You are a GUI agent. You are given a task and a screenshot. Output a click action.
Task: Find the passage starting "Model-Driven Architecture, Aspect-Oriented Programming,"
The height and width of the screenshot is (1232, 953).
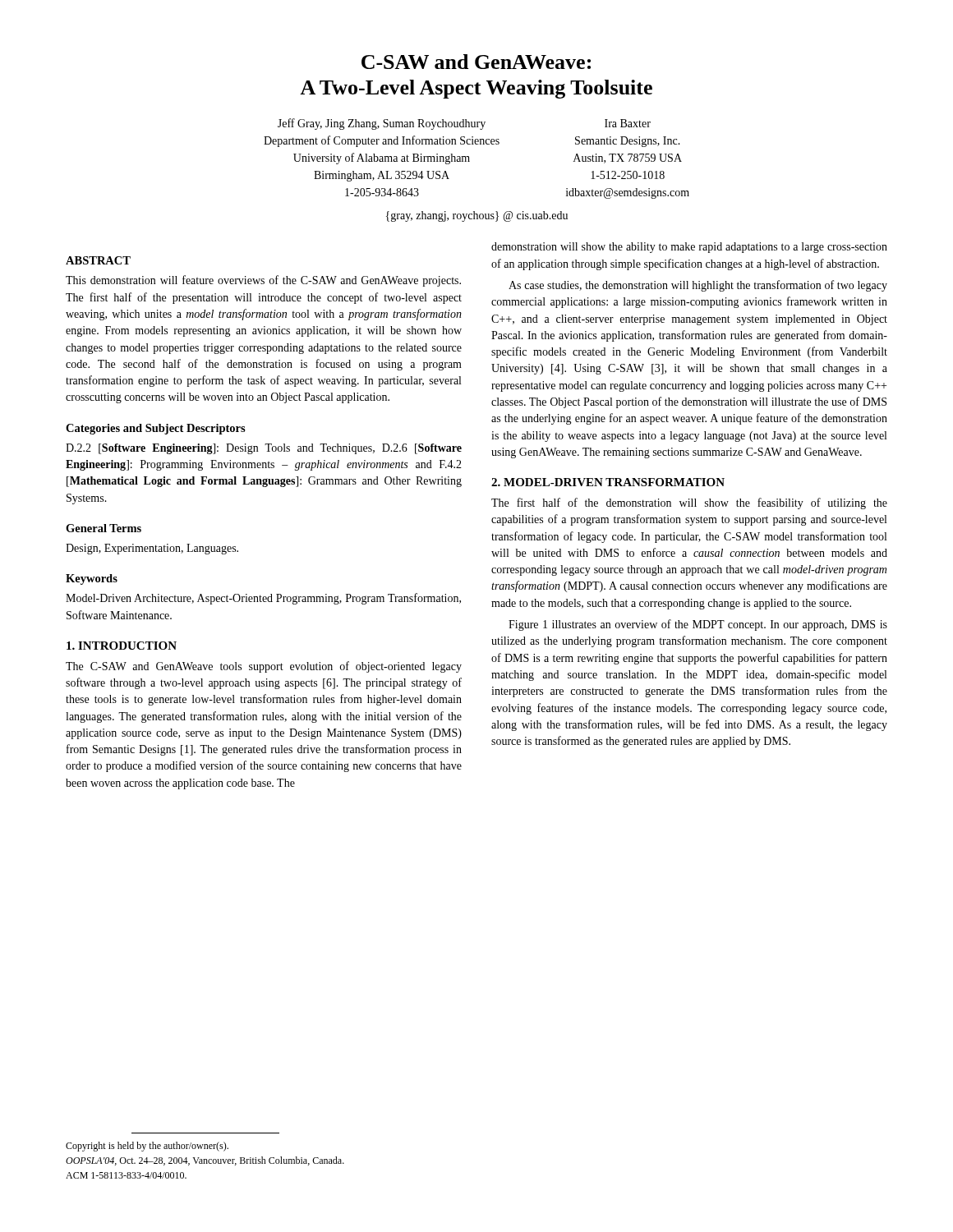coord(264,607)
